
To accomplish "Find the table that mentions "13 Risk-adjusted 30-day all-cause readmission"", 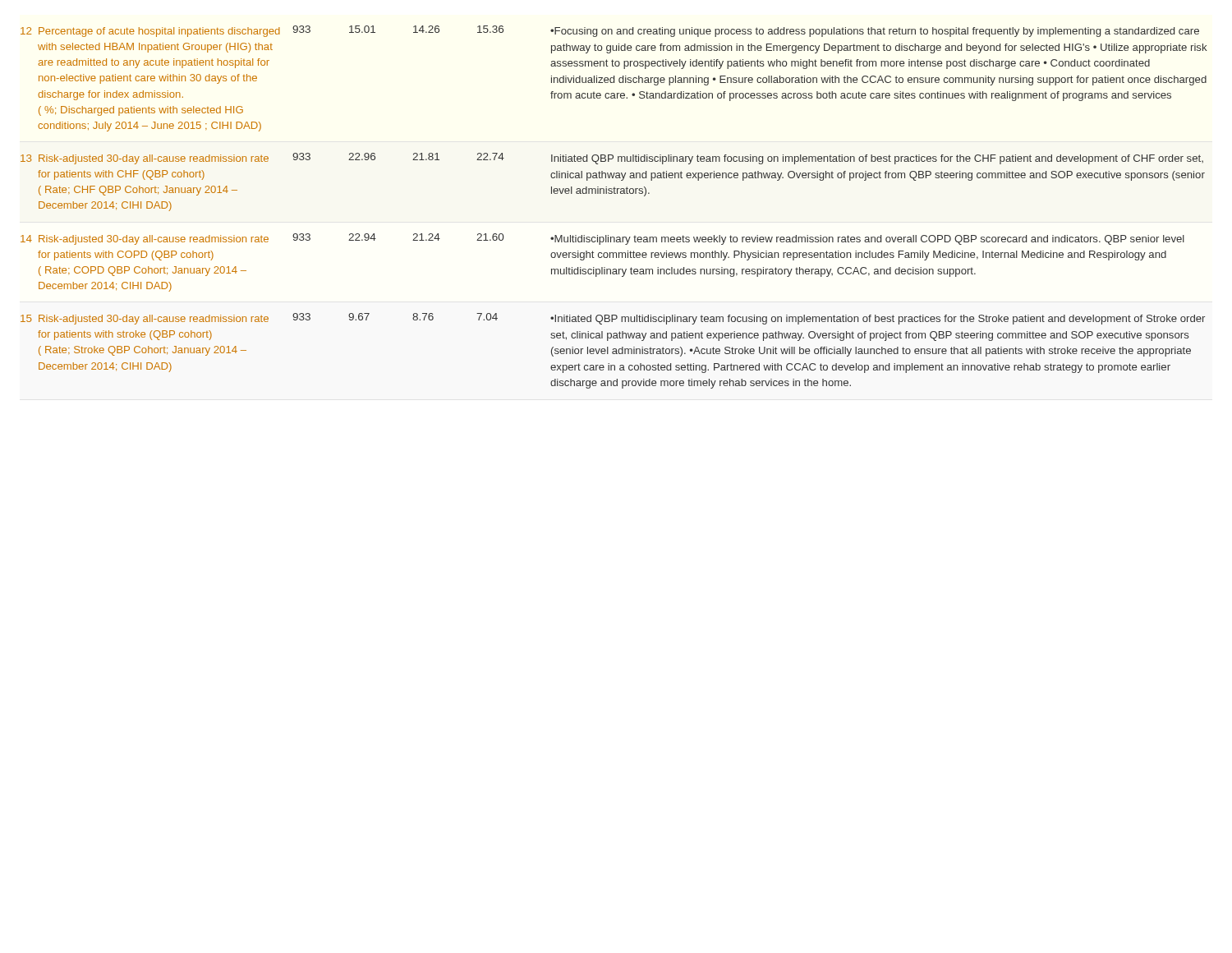I will pyautogui.click(x=616, y=182).
